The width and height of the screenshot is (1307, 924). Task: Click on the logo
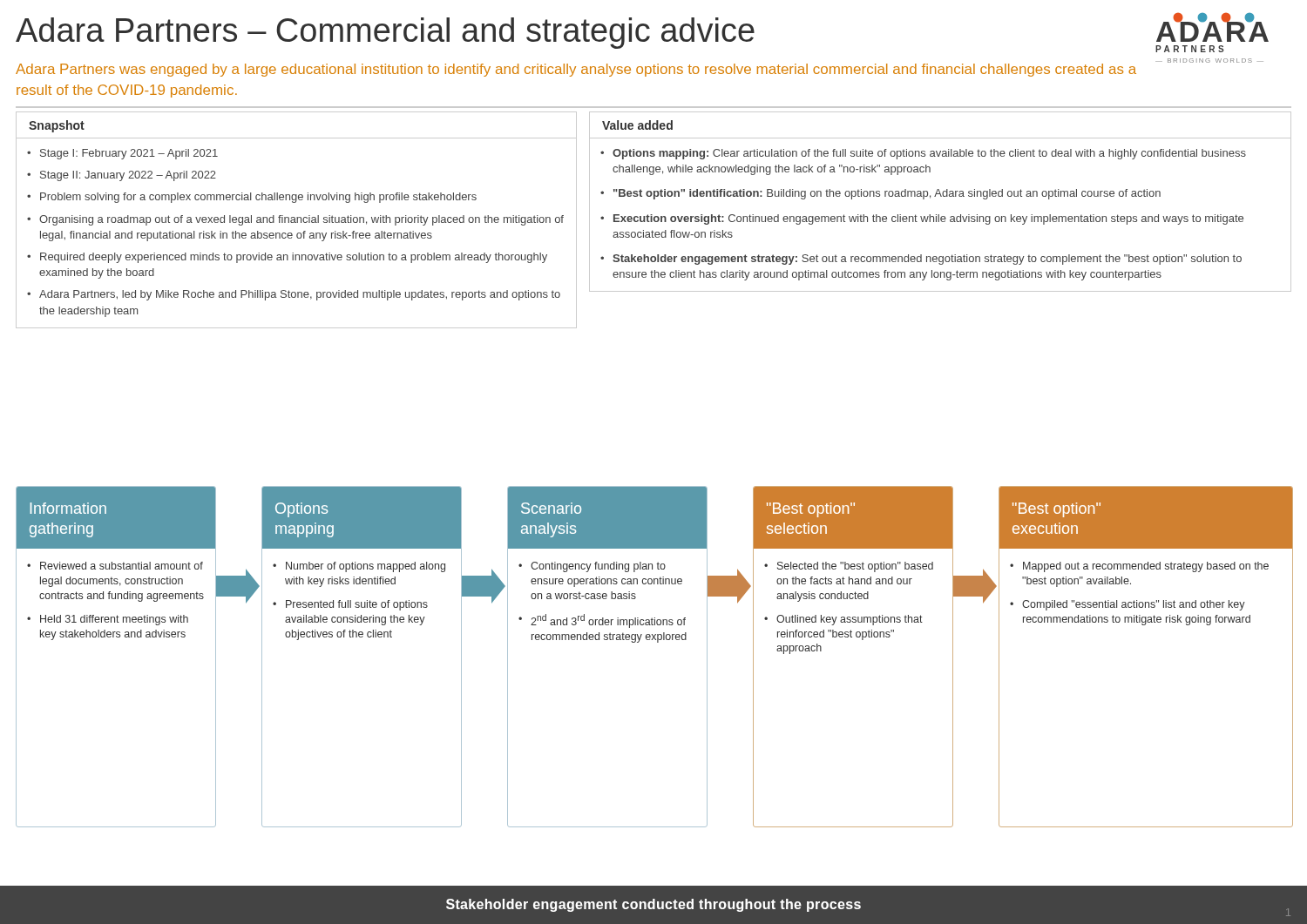[x=1223, y=37]
